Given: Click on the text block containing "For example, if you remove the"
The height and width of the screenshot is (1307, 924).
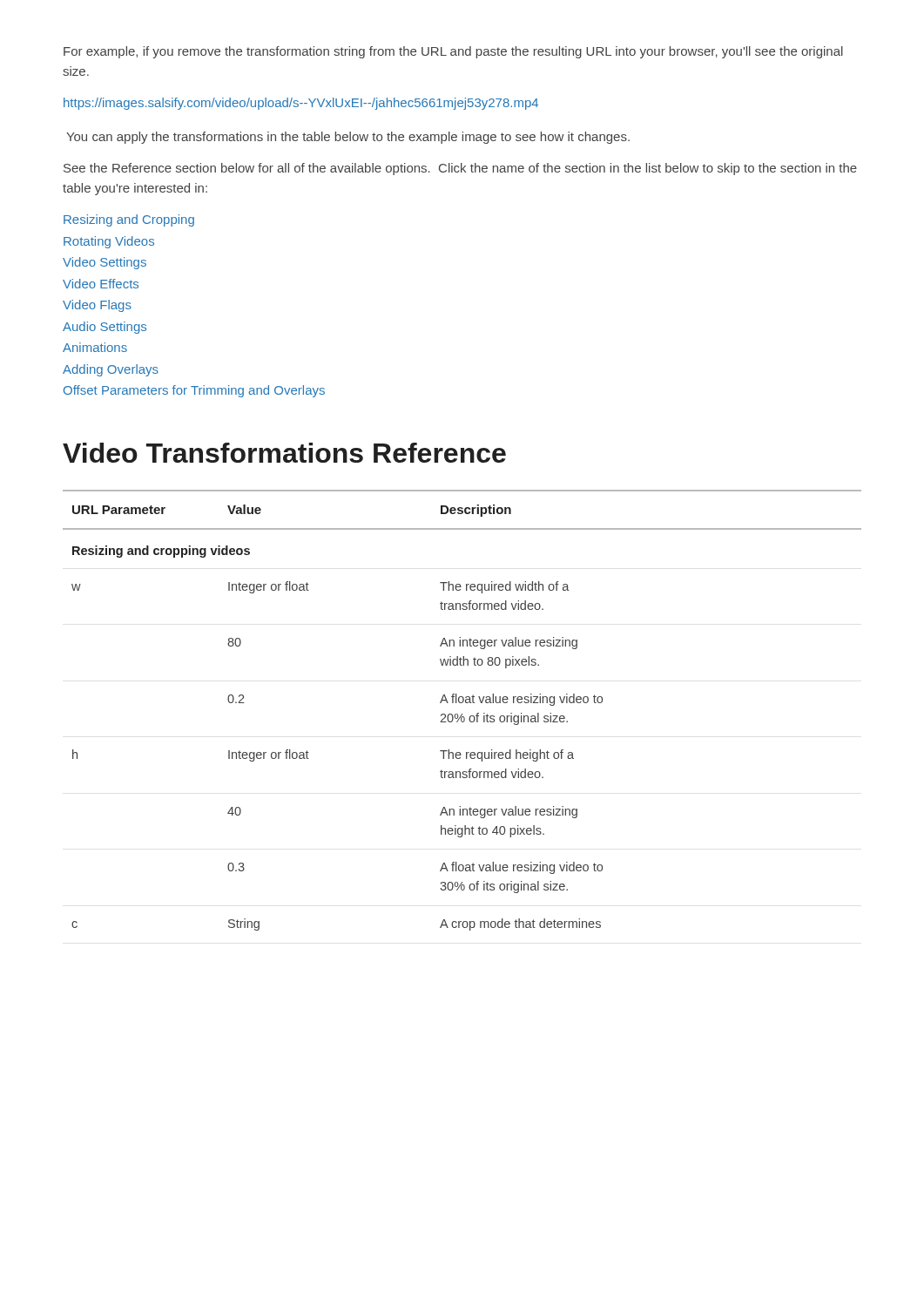Looking at the screenshot, I should [453, 61].
